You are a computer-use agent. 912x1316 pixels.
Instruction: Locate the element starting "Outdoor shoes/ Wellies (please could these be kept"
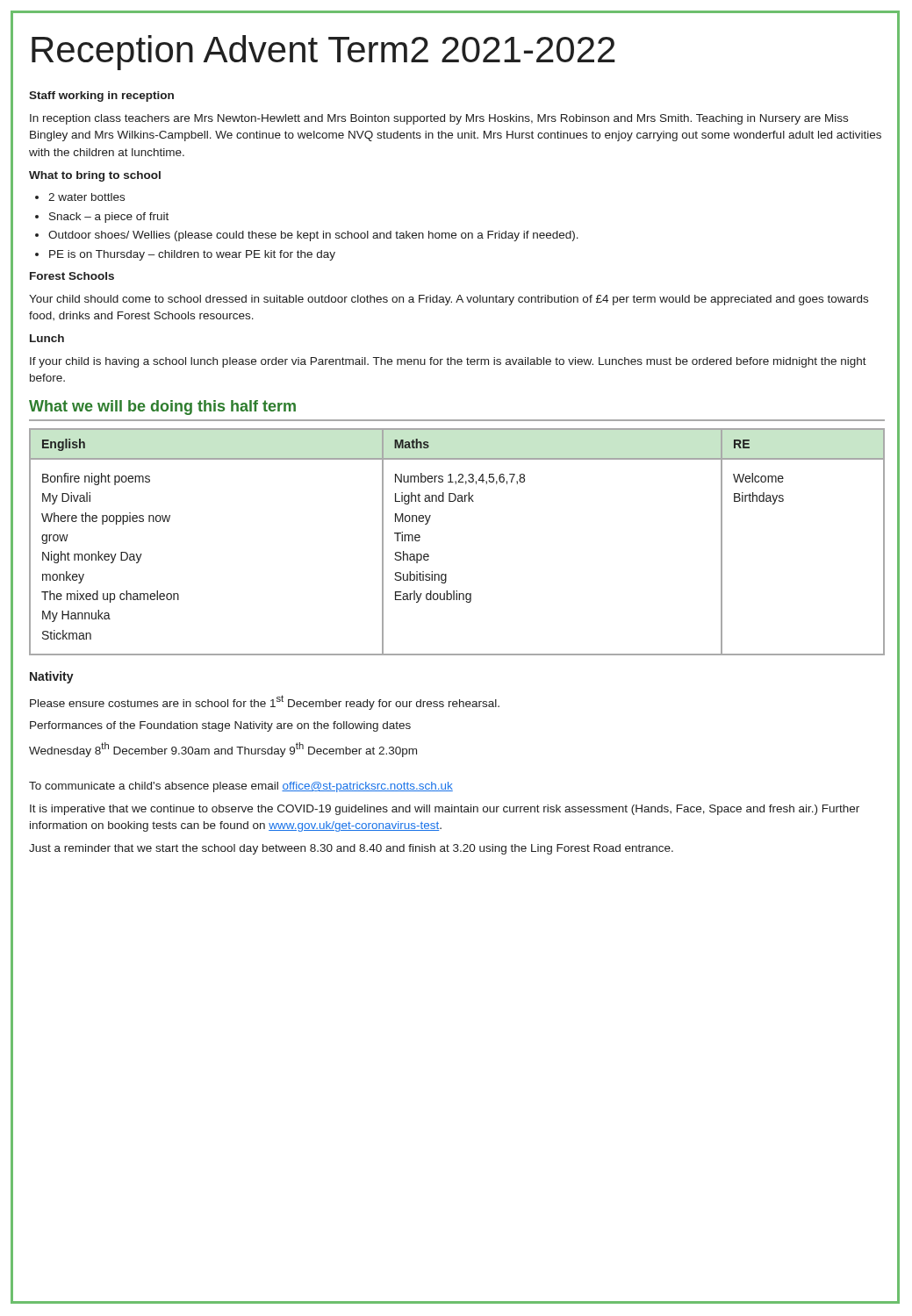tap(467, 235)
